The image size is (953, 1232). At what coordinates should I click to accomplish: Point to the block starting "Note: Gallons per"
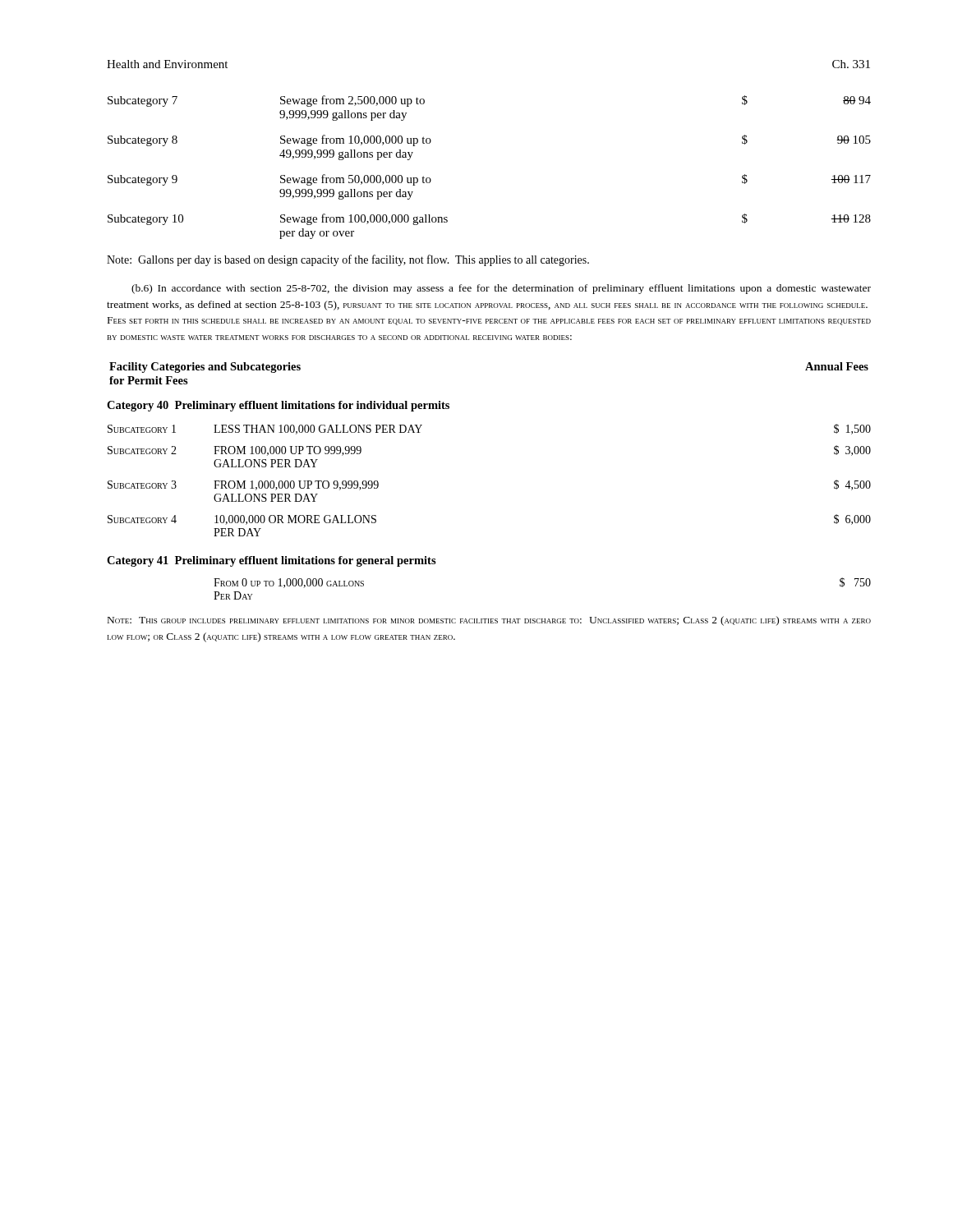pyautogui.click(x=348, y=260)
